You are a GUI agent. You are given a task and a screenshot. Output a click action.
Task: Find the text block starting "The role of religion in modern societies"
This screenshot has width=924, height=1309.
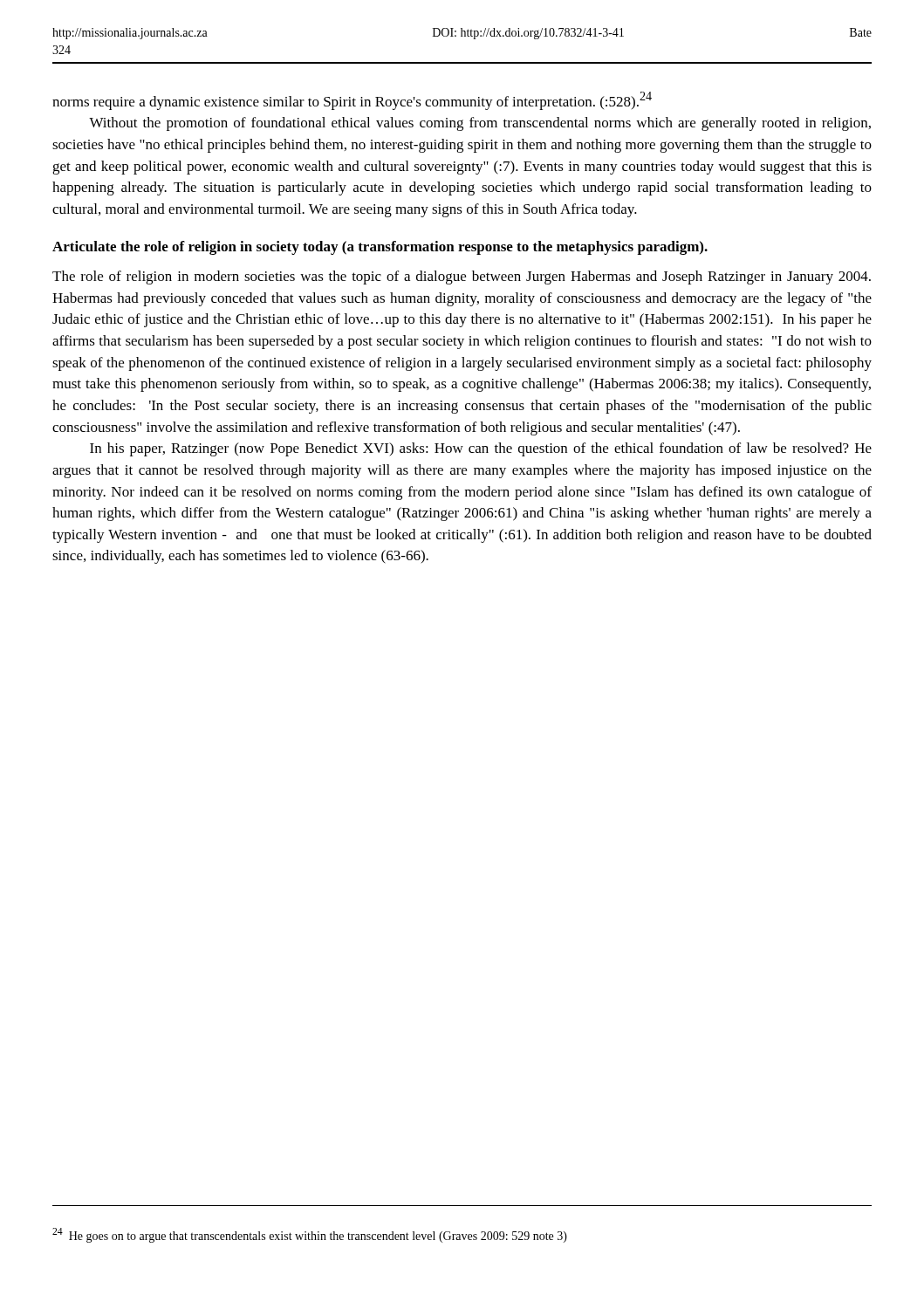(462, 352)
